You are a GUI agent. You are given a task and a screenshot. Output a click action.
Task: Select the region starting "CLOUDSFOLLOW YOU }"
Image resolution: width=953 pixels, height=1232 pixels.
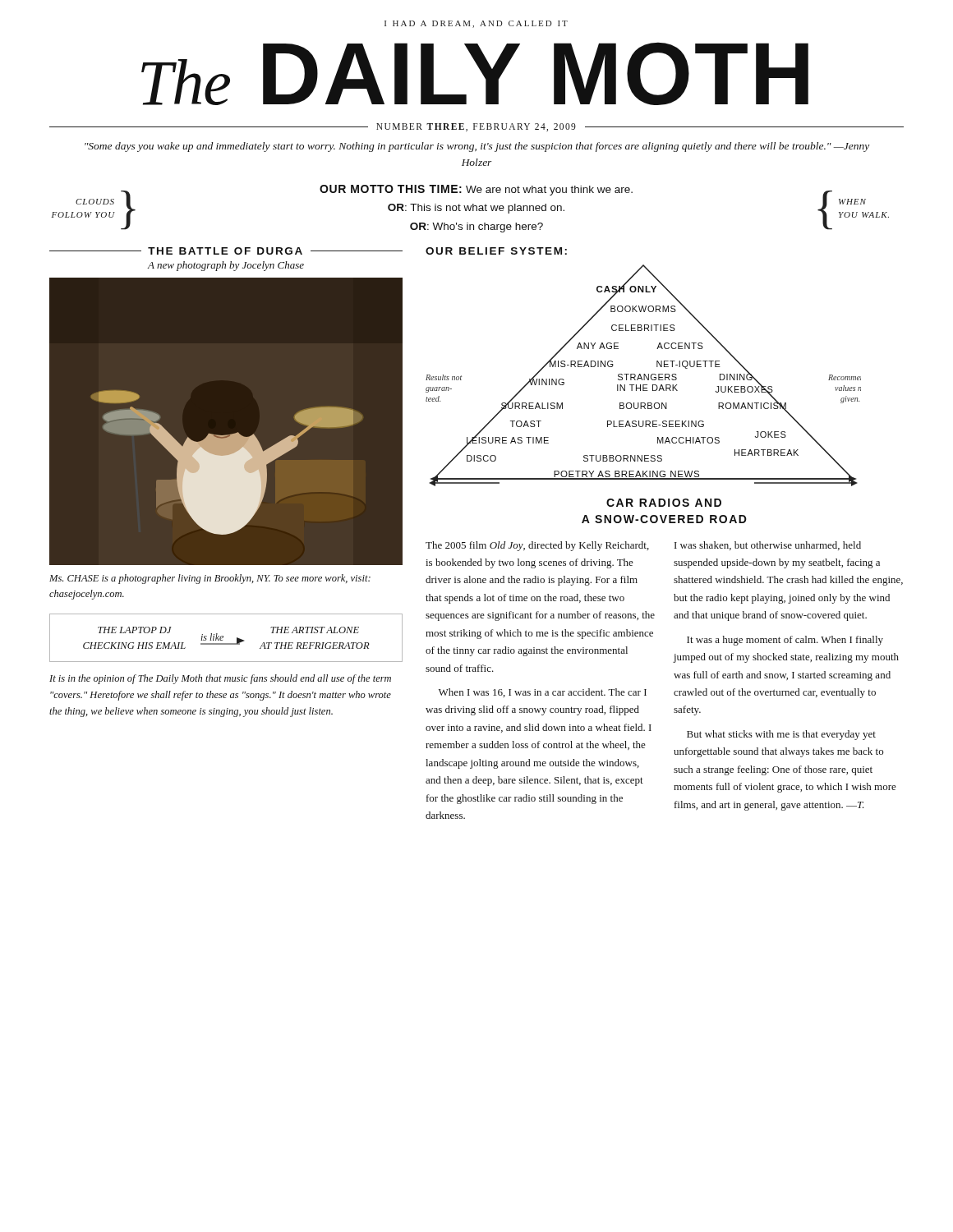pos(476,208)
